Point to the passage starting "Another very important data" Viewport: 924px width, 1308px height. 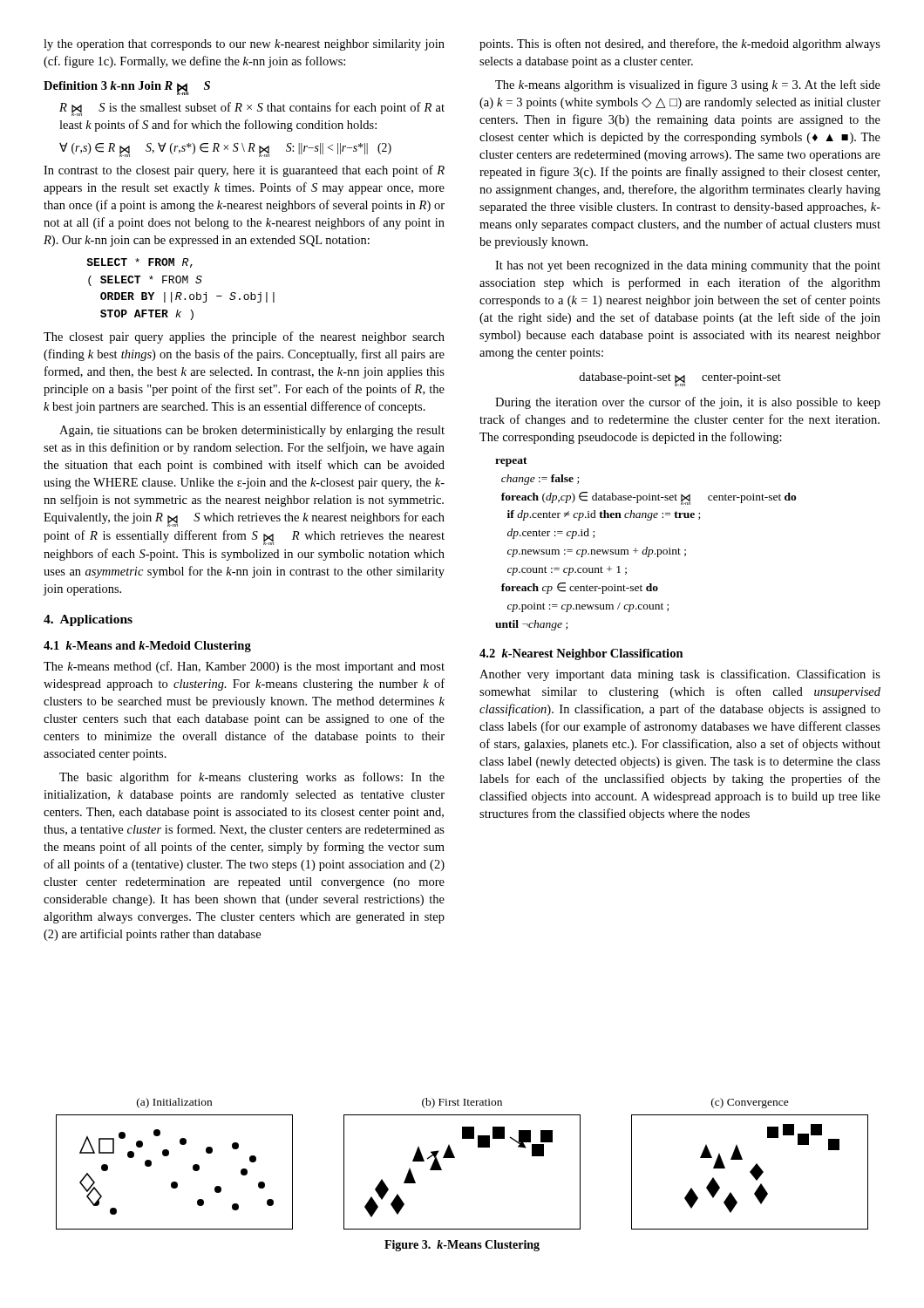coord(680,744)
